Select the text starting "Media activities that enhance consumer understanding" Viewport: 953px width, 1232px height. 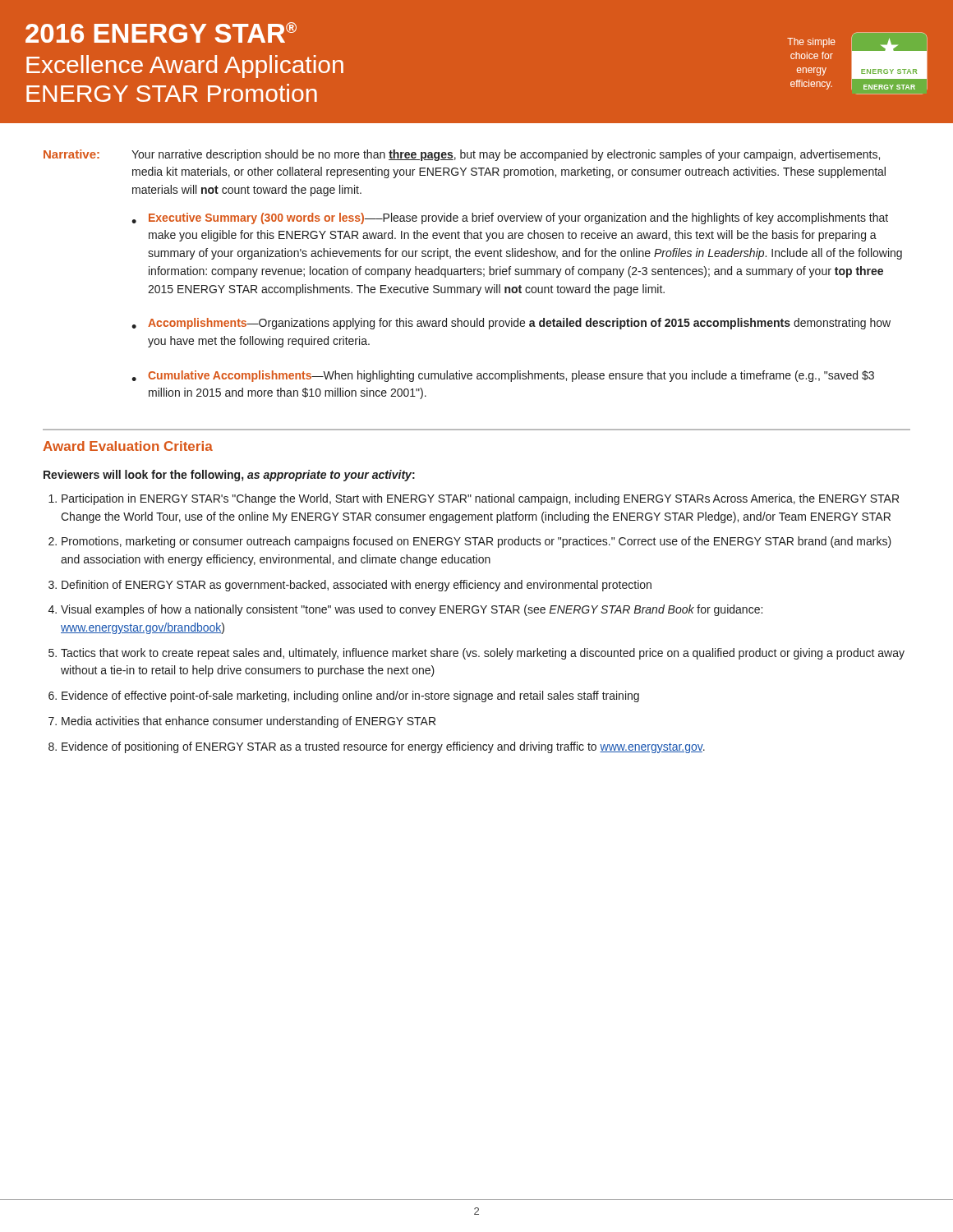tap(249, 721)
